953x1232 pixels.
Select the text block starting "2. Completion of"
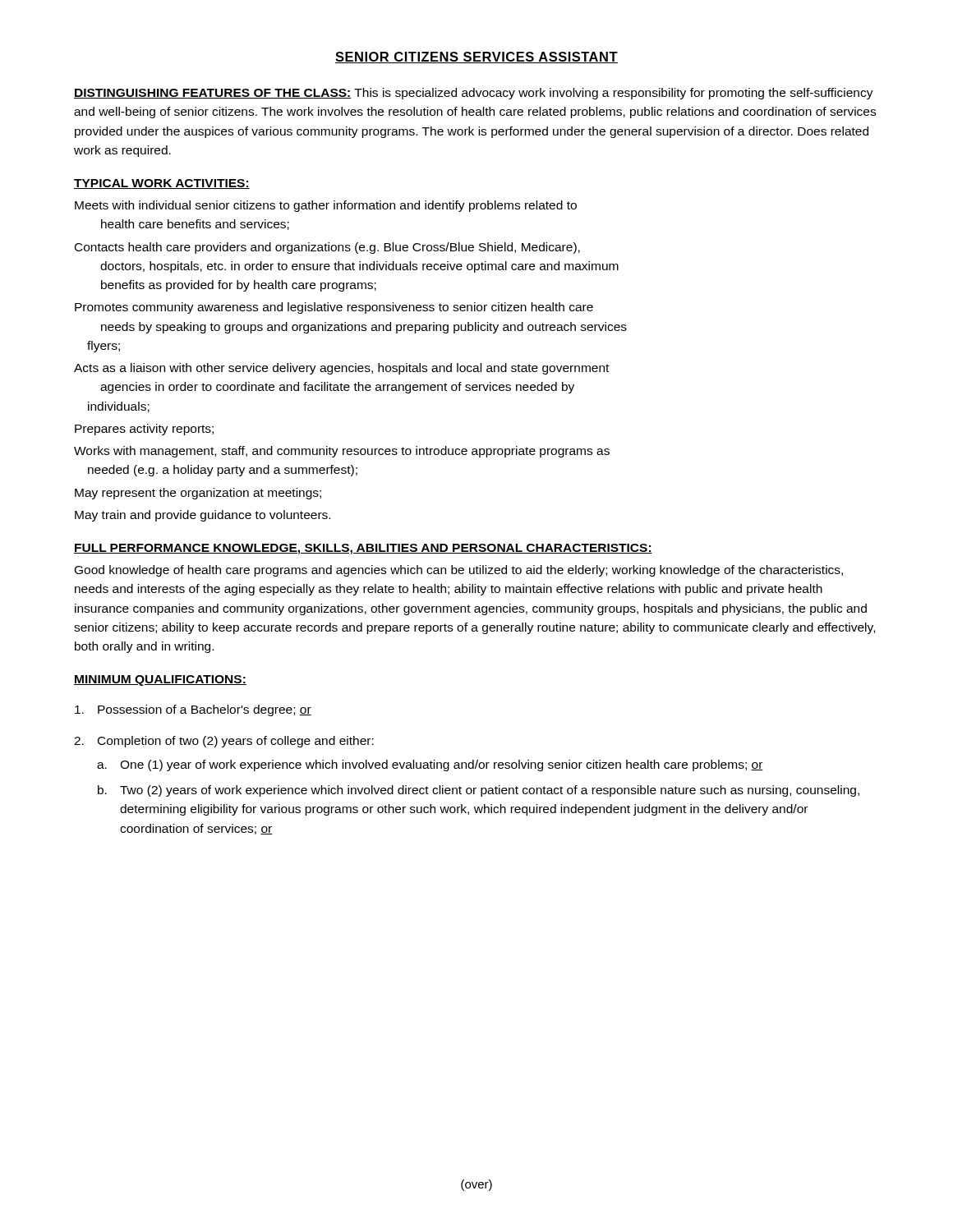476,787
